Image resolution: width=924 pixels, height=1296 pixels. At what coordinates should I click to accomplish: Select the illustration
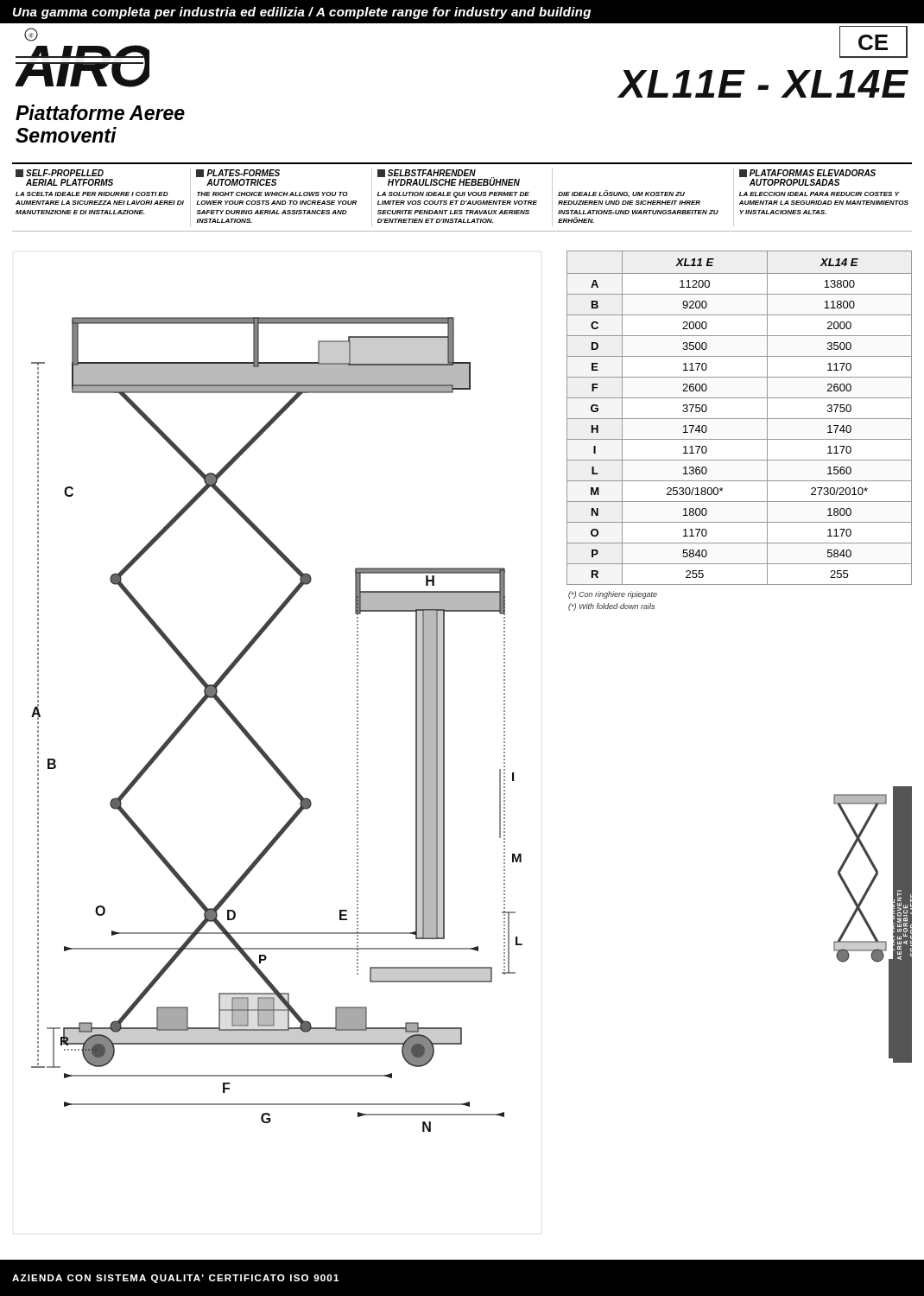tap(871, 925)
